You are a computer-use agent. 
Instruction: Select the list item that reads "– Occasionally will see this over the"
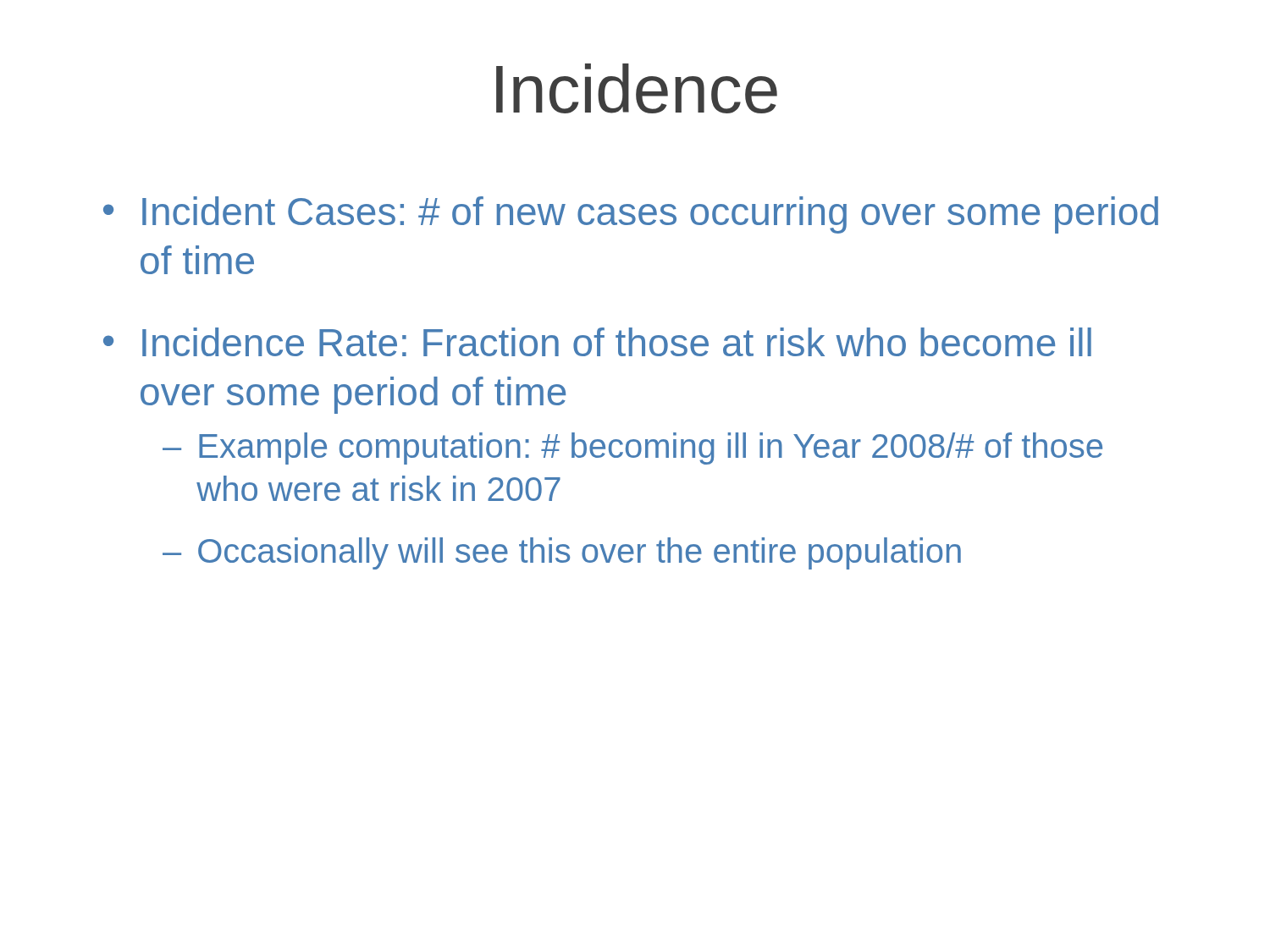pyautogui.click(x=563, y=552)
